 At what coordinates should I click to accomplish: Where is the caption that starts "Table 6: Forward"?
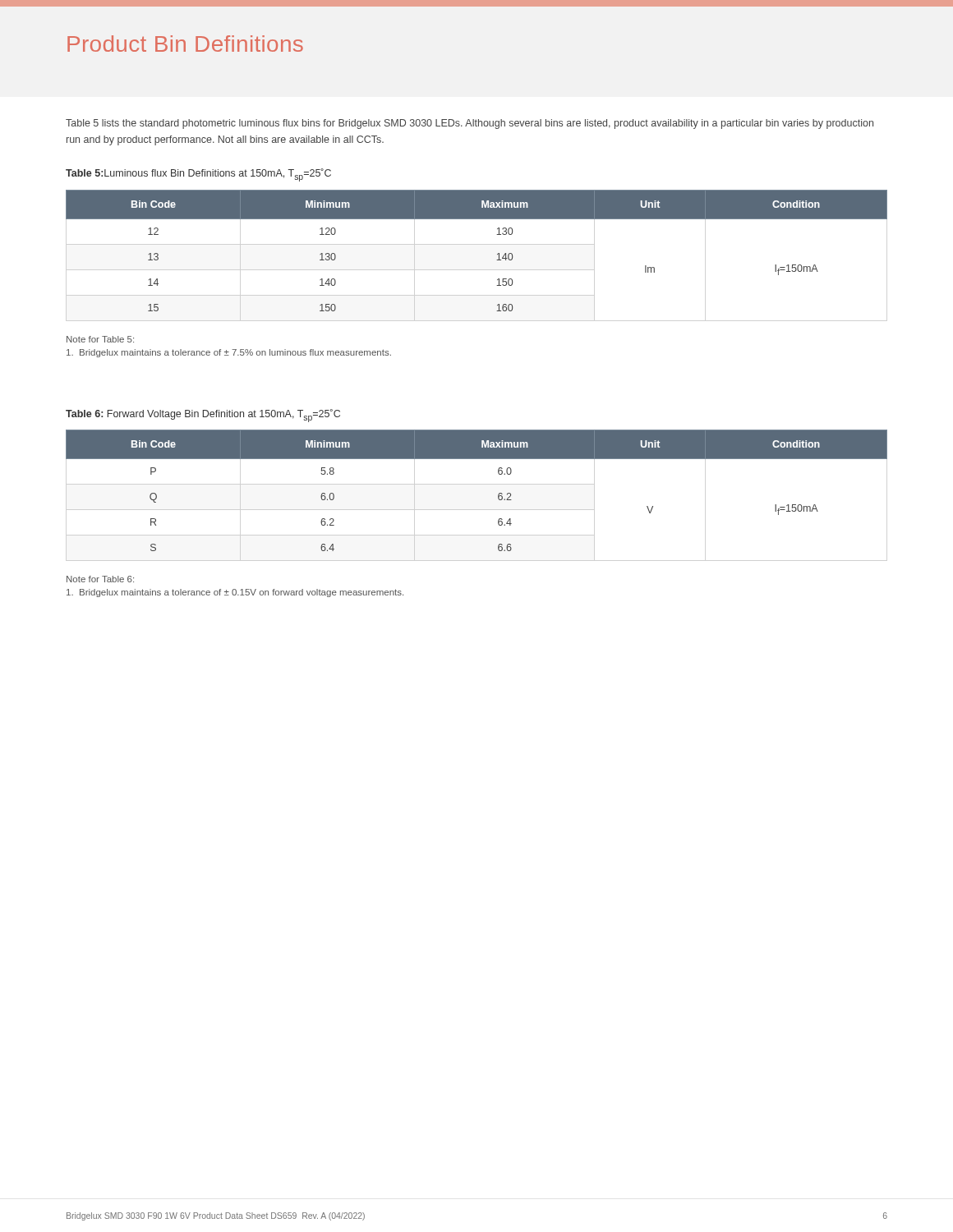(203, 415)
